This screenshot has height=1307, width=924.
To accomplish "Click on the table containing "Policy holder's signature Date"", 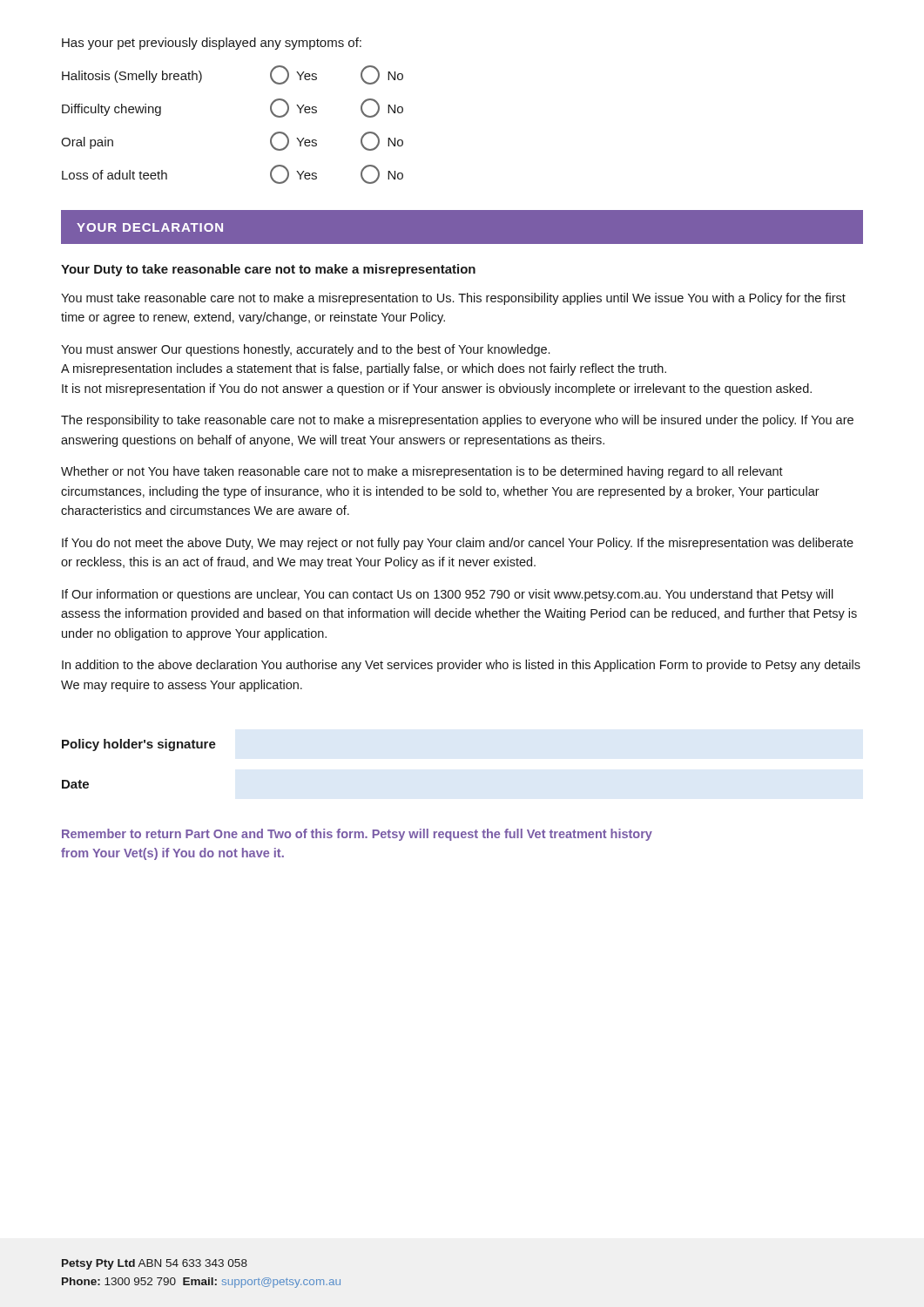I will coord(462,764).
